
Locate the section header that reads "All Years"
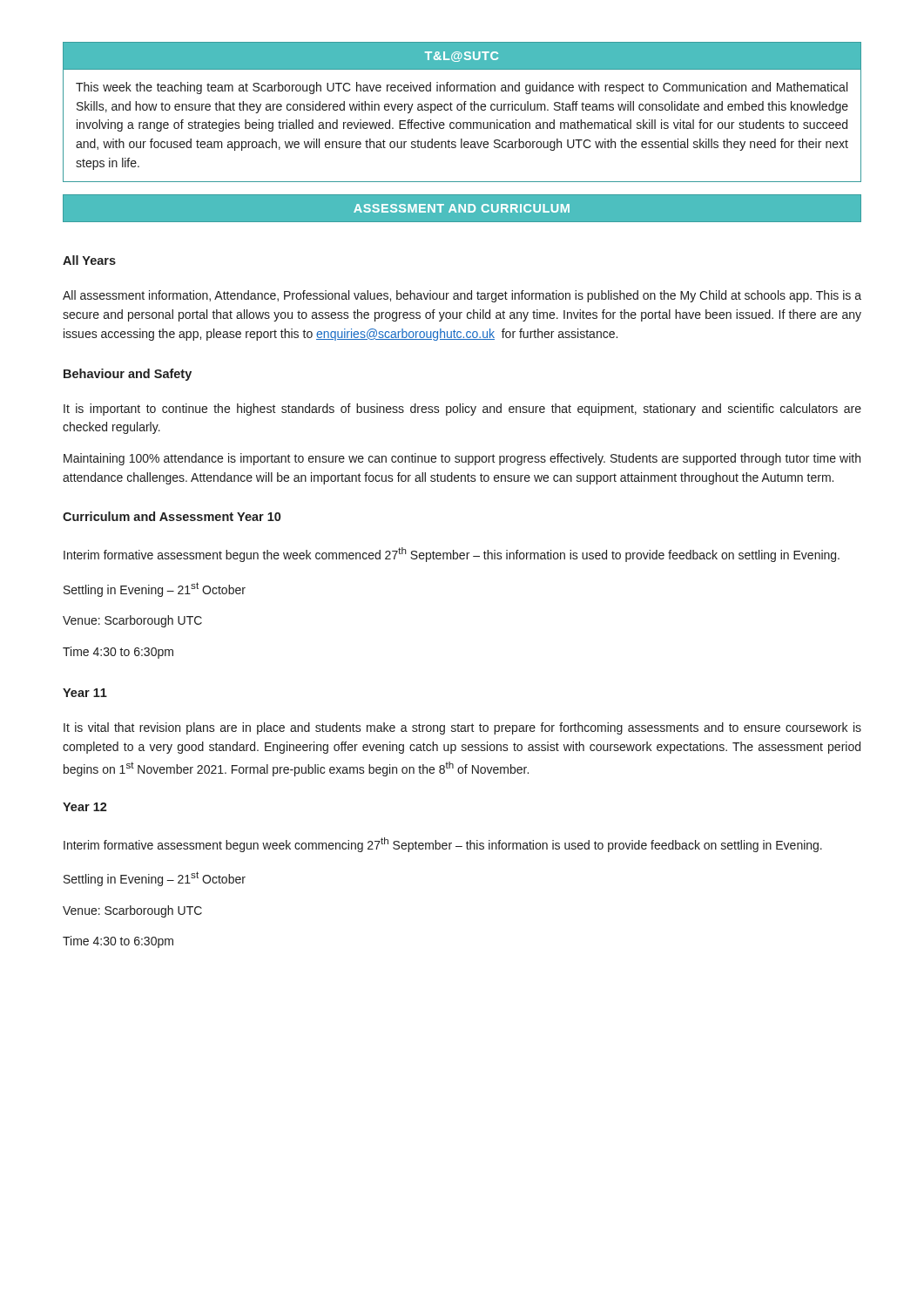[x=89, y=261]
